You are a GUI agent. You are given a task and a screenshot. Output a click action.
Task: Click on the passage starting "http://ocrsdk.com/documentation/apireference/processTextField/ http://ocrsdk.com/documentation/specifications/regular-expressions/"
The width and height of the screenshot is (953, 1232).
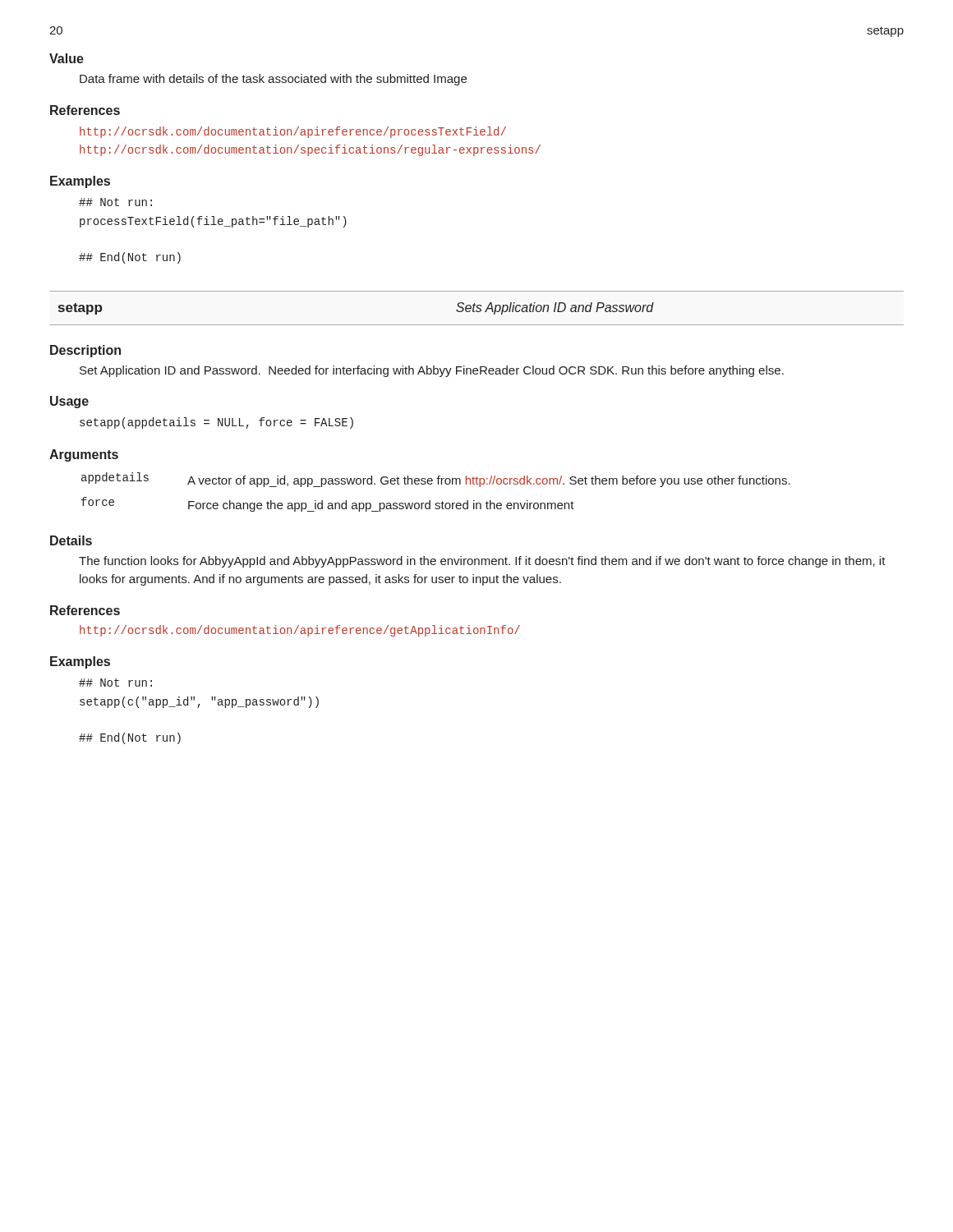click(310, 141)
